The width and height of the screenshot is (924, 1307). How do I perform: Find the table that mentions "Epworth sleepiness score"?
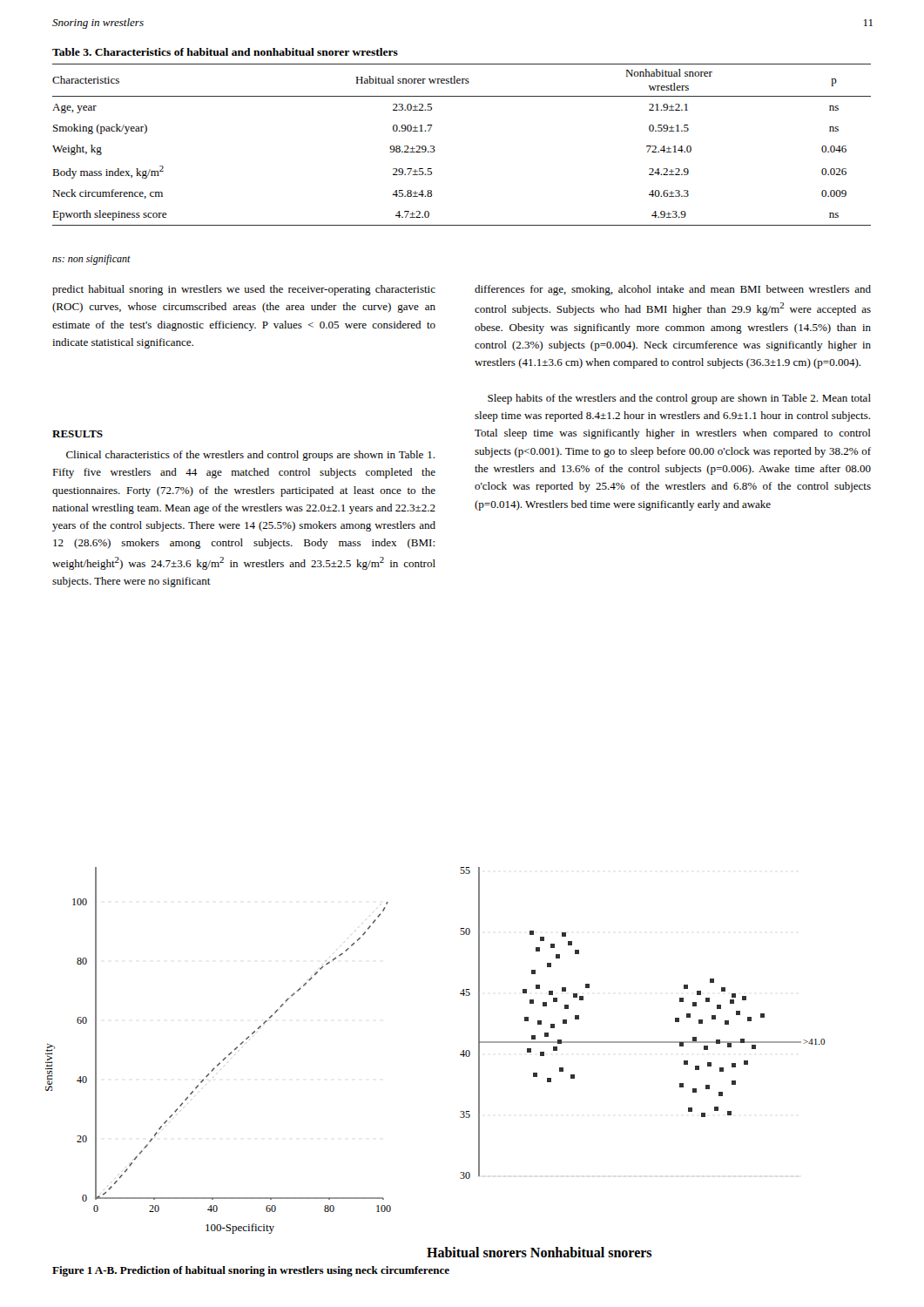coord(462,136)
